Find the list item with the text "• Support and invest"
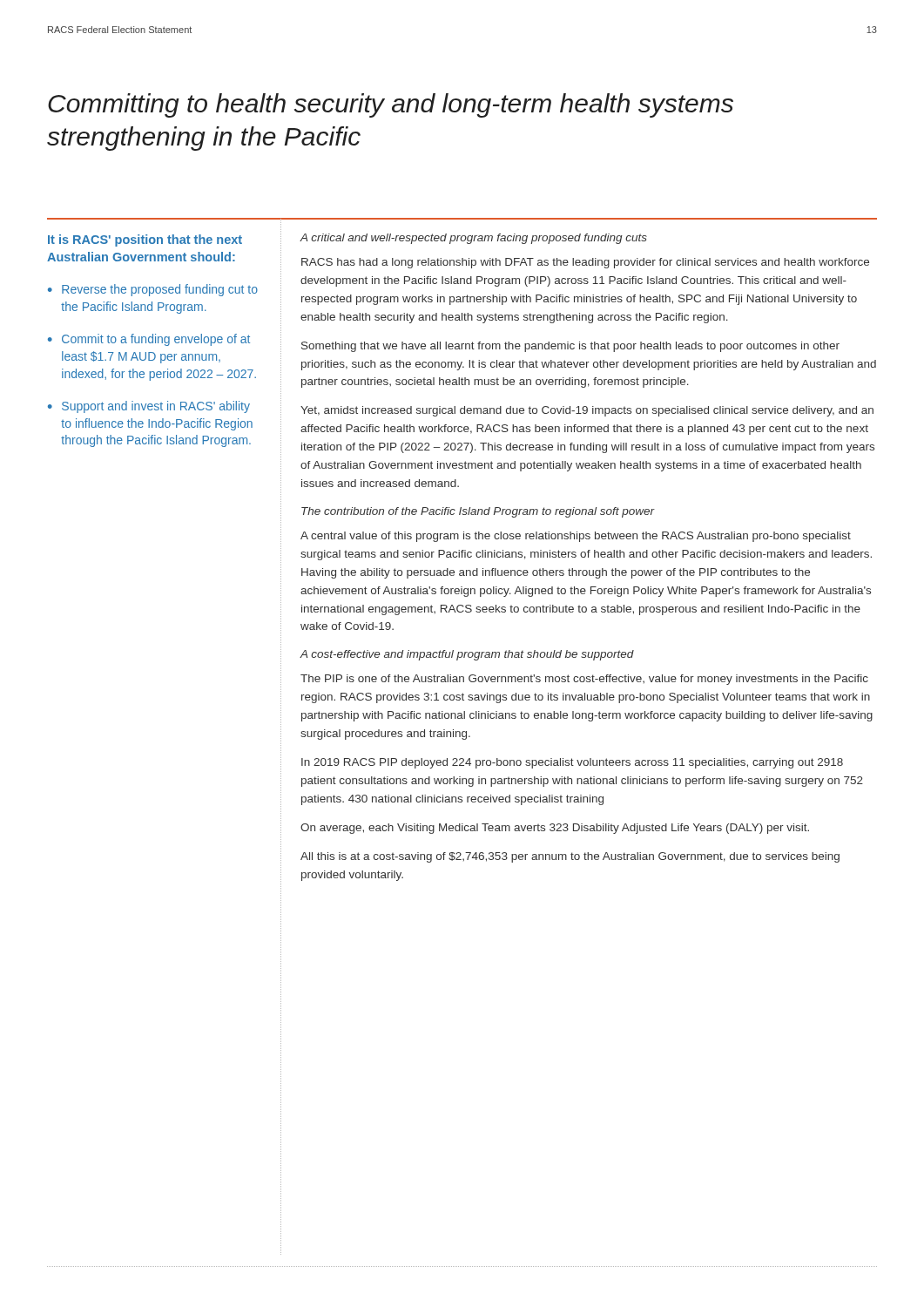924x1307 pixels. pyautogui.click(x=153, y=424)
